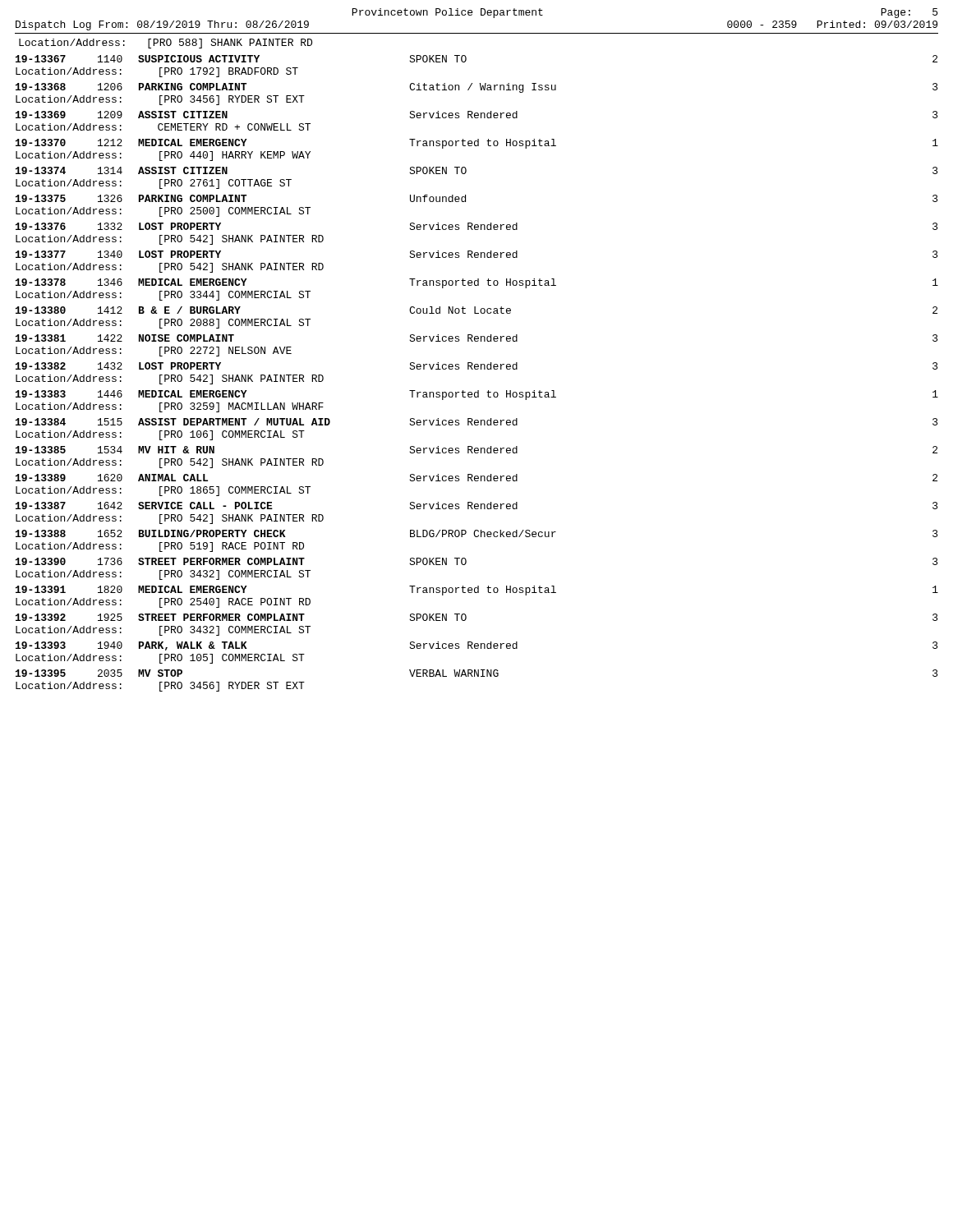Find the list item that reads "19-13367 1140 SUSPICIOUS ACTIVITY"
Viewport: 953px width, 1232px height.
tap(476, 66)
